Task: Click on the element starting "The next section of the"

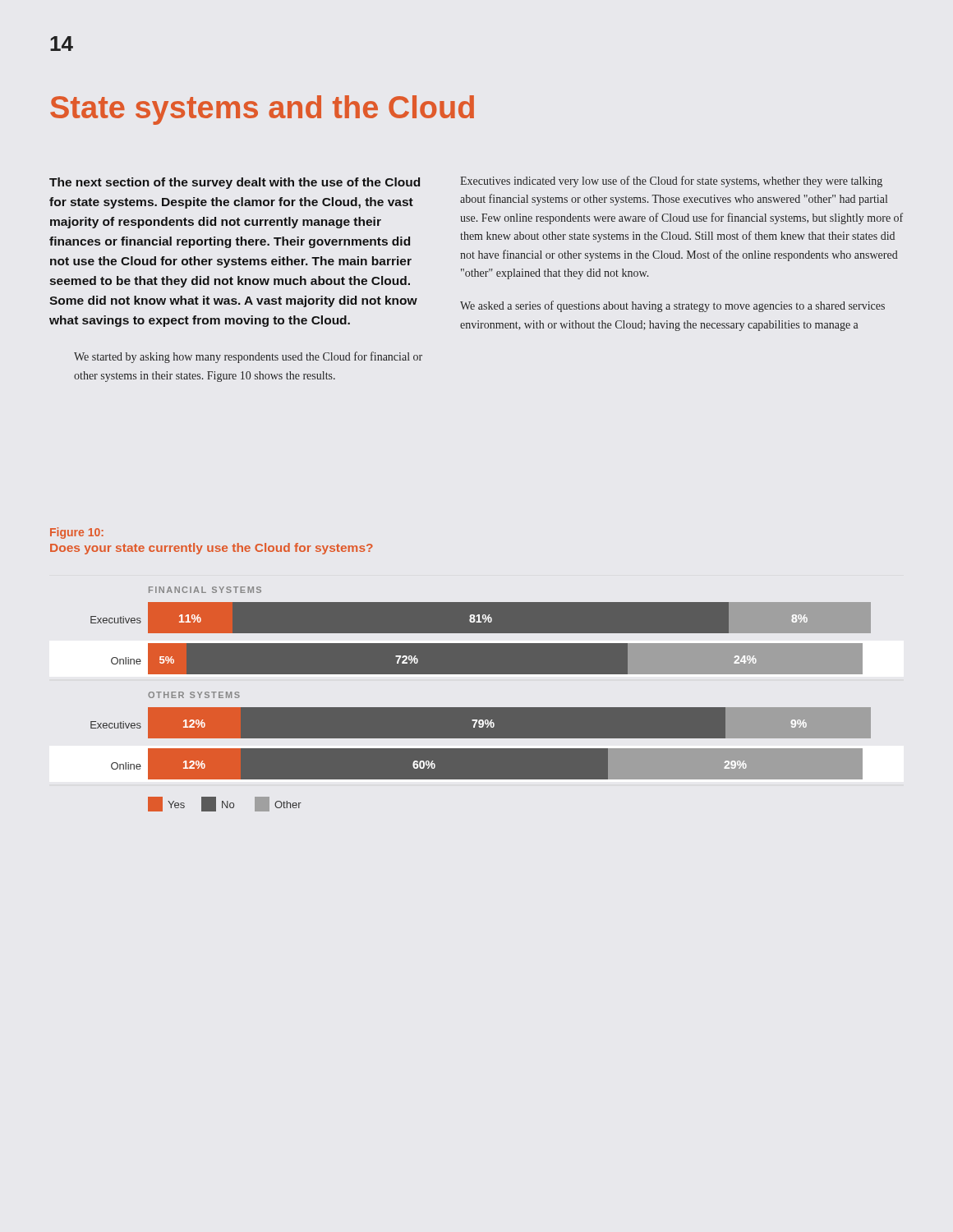Action: (x=238, y=251)
